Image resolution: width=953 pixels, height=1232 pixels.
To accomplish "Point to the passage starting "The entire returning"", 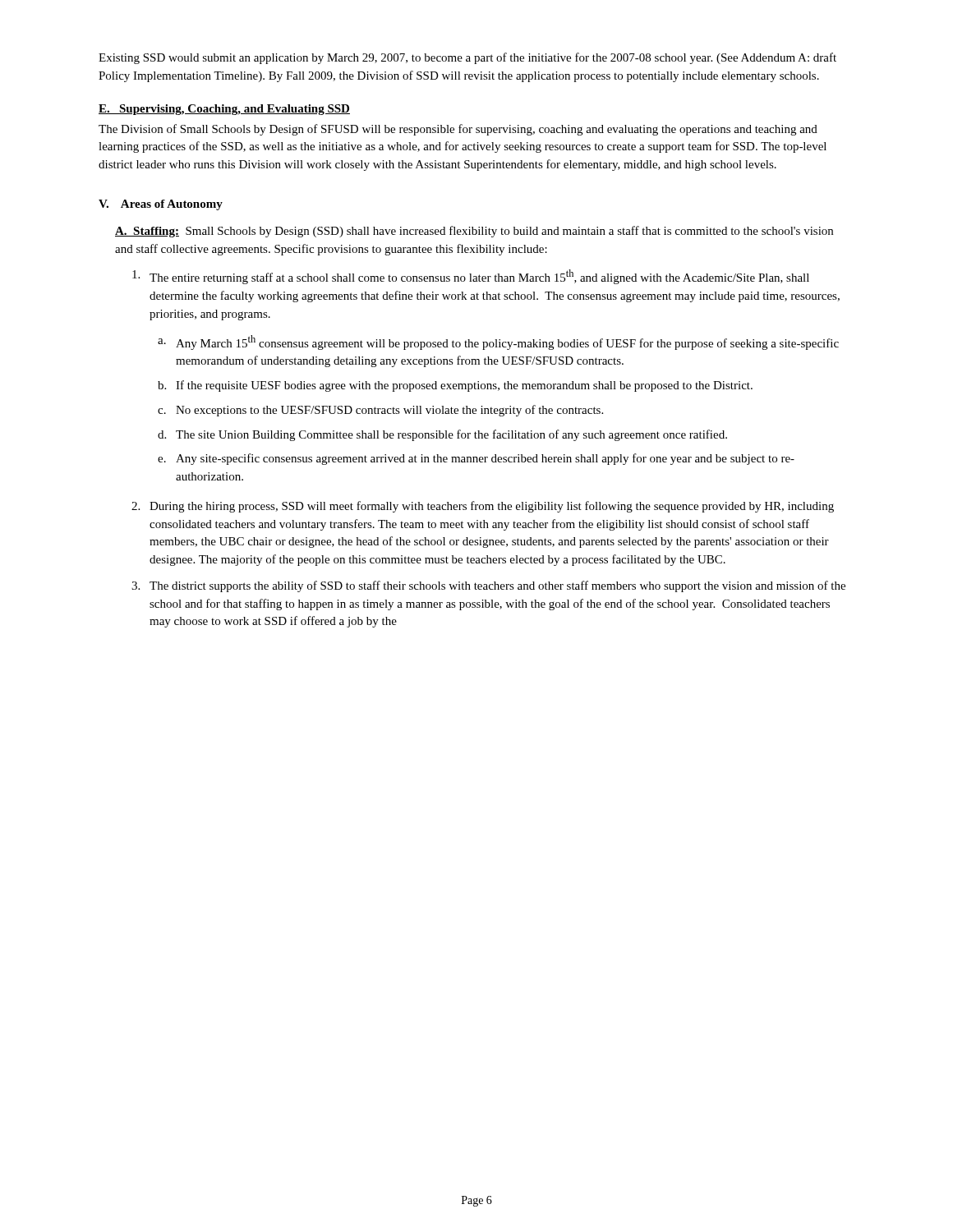I will coord(493,295).
